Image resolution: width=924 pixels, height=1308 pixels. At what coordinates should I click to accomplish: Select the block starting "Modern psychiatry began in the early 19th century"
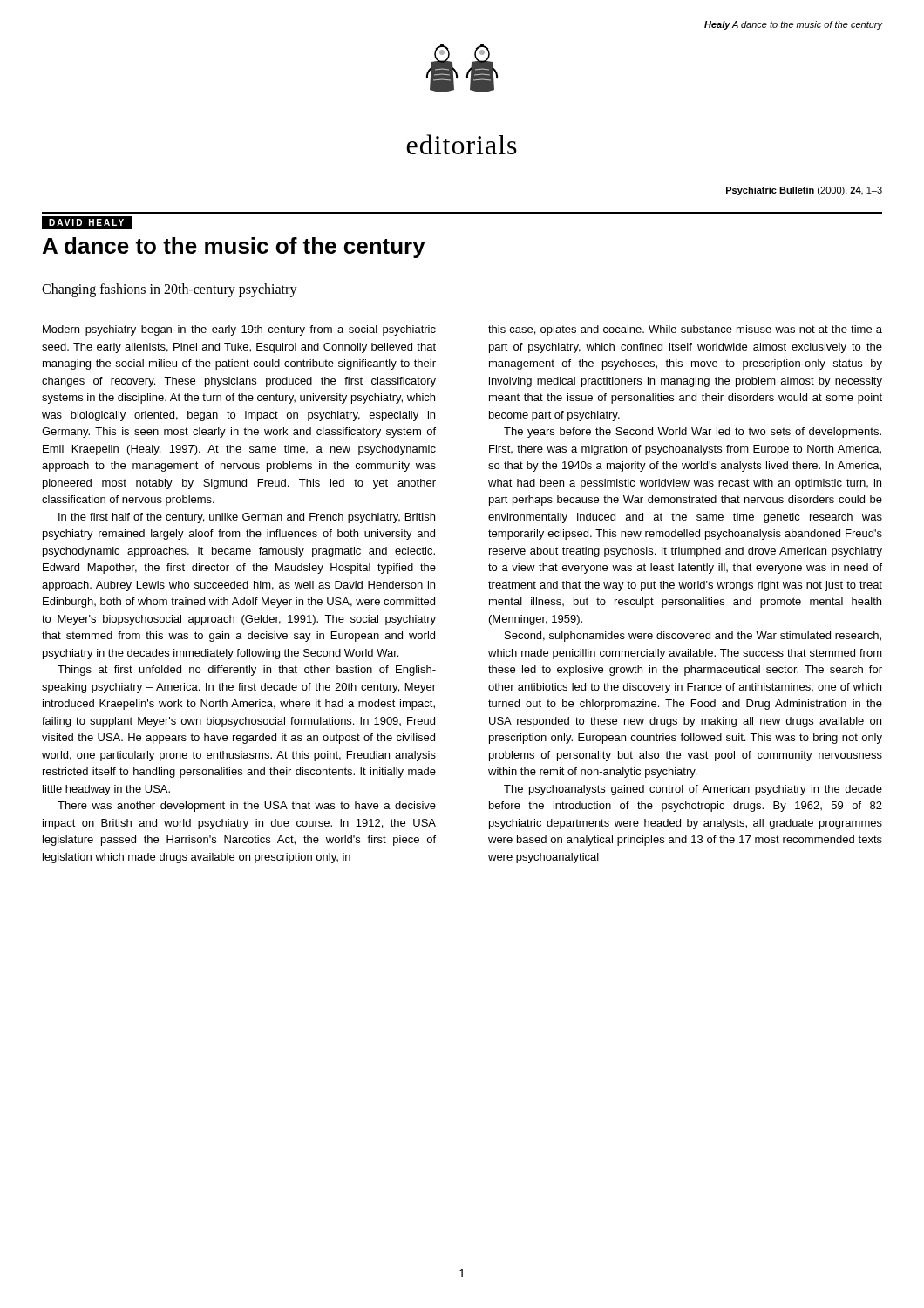tap(239, 593)
